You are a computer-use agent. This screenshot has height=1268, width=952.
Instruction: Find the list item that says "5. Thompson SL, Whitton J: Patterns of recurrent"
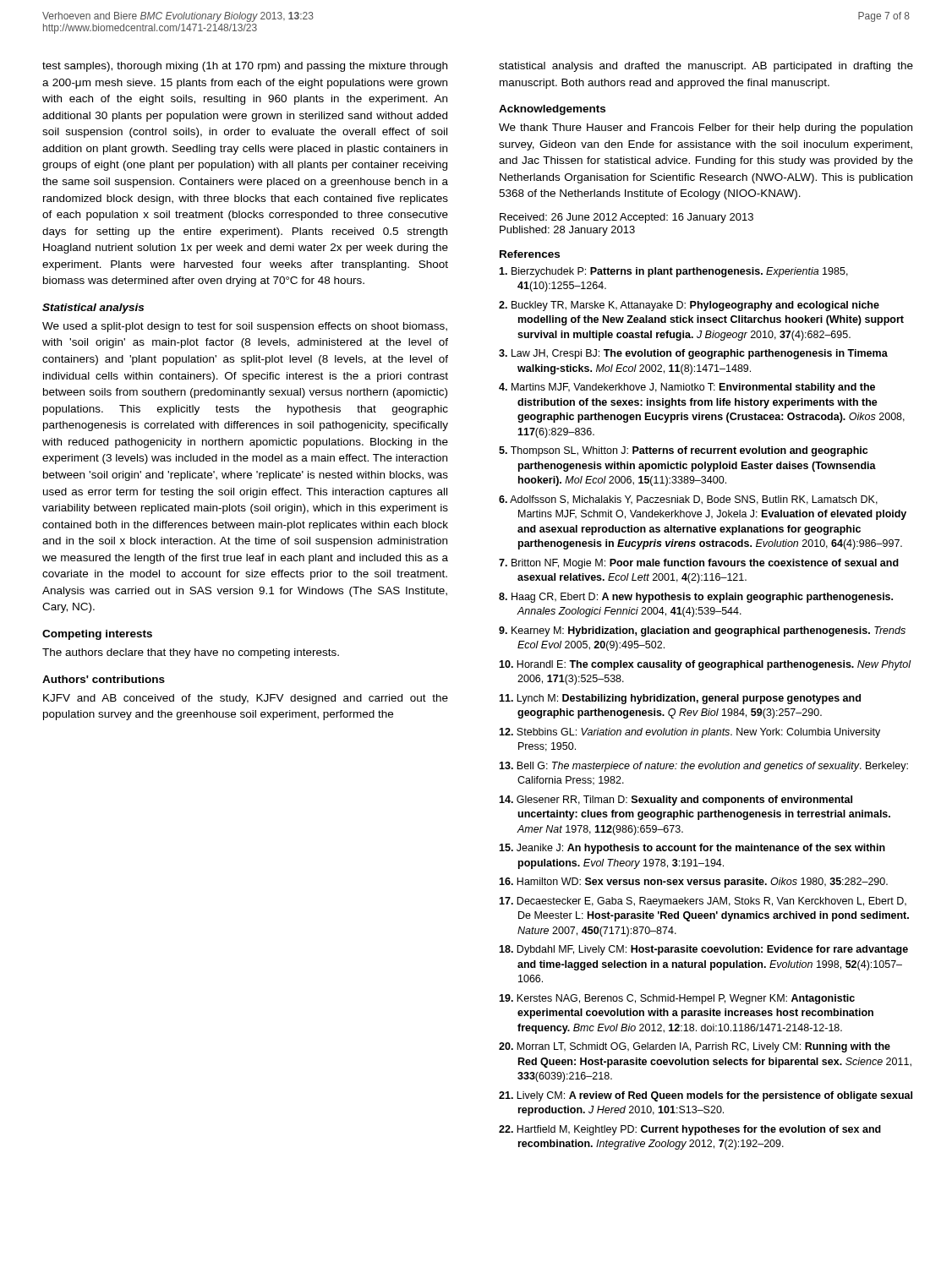687,466
